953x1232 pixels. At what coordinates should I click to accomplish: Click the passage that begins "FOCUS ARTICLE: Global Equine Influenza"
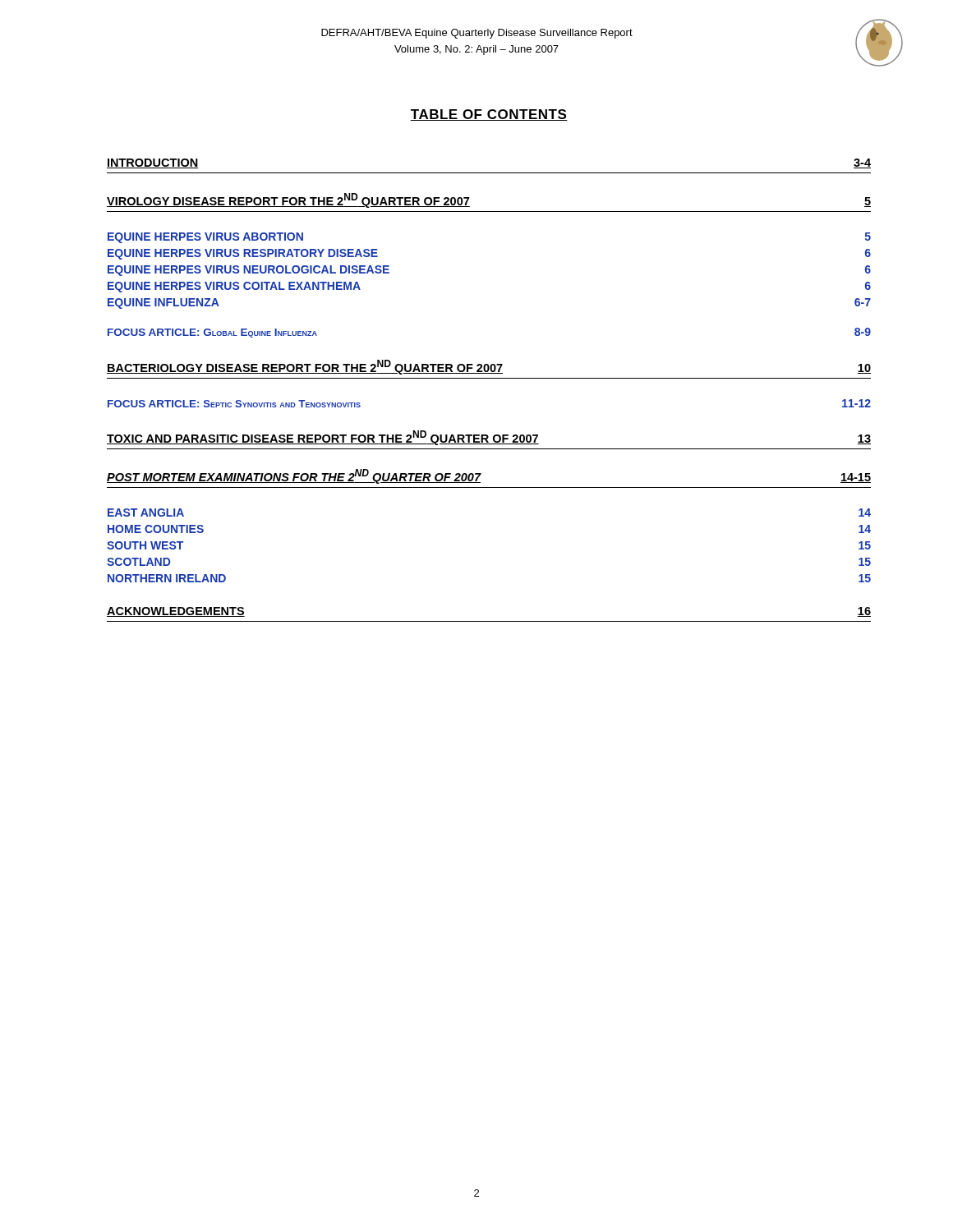217,332
